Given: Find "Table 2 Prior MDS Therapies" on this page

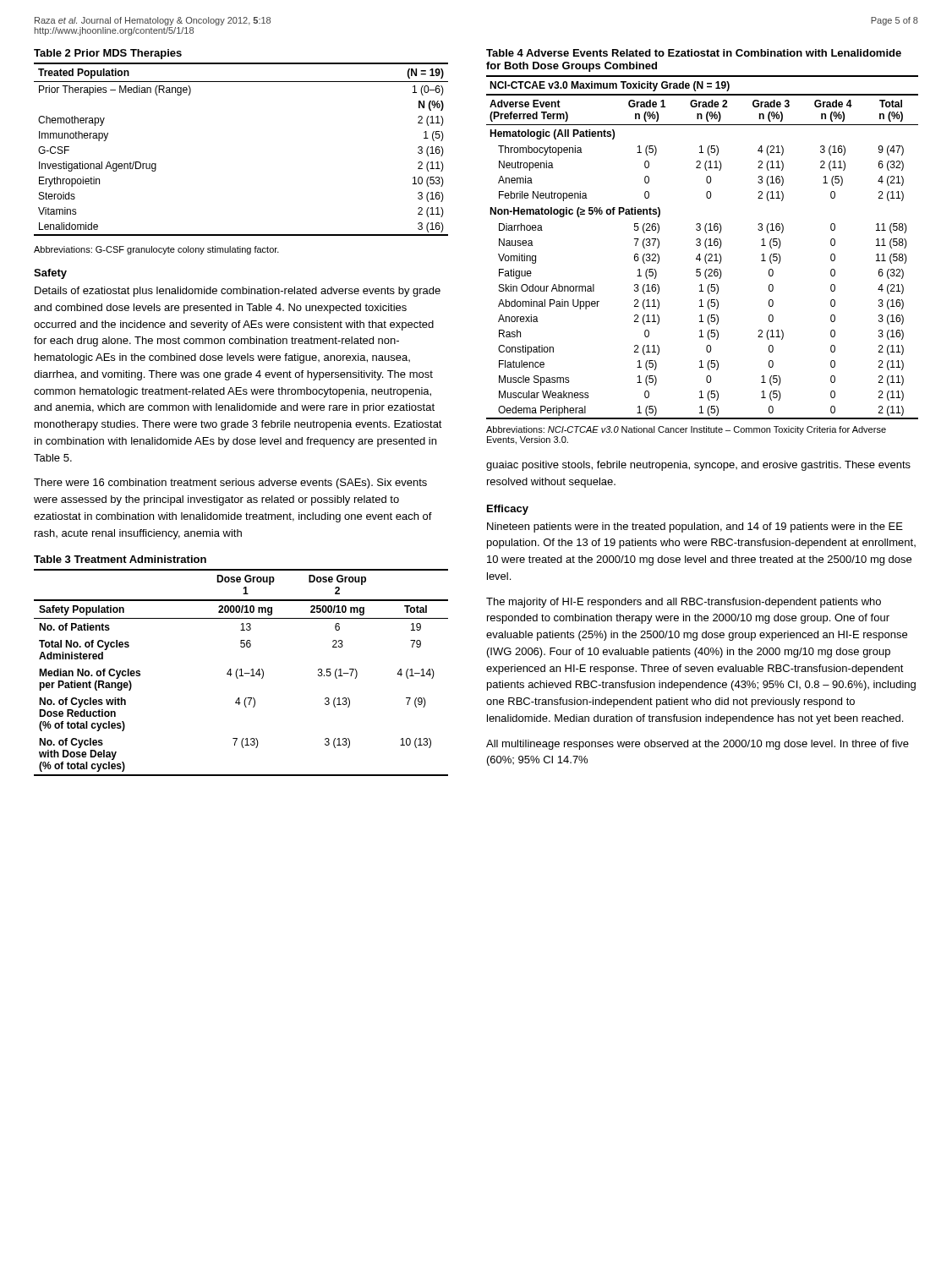Looking at the screenshot, I should tap(108, 53).
